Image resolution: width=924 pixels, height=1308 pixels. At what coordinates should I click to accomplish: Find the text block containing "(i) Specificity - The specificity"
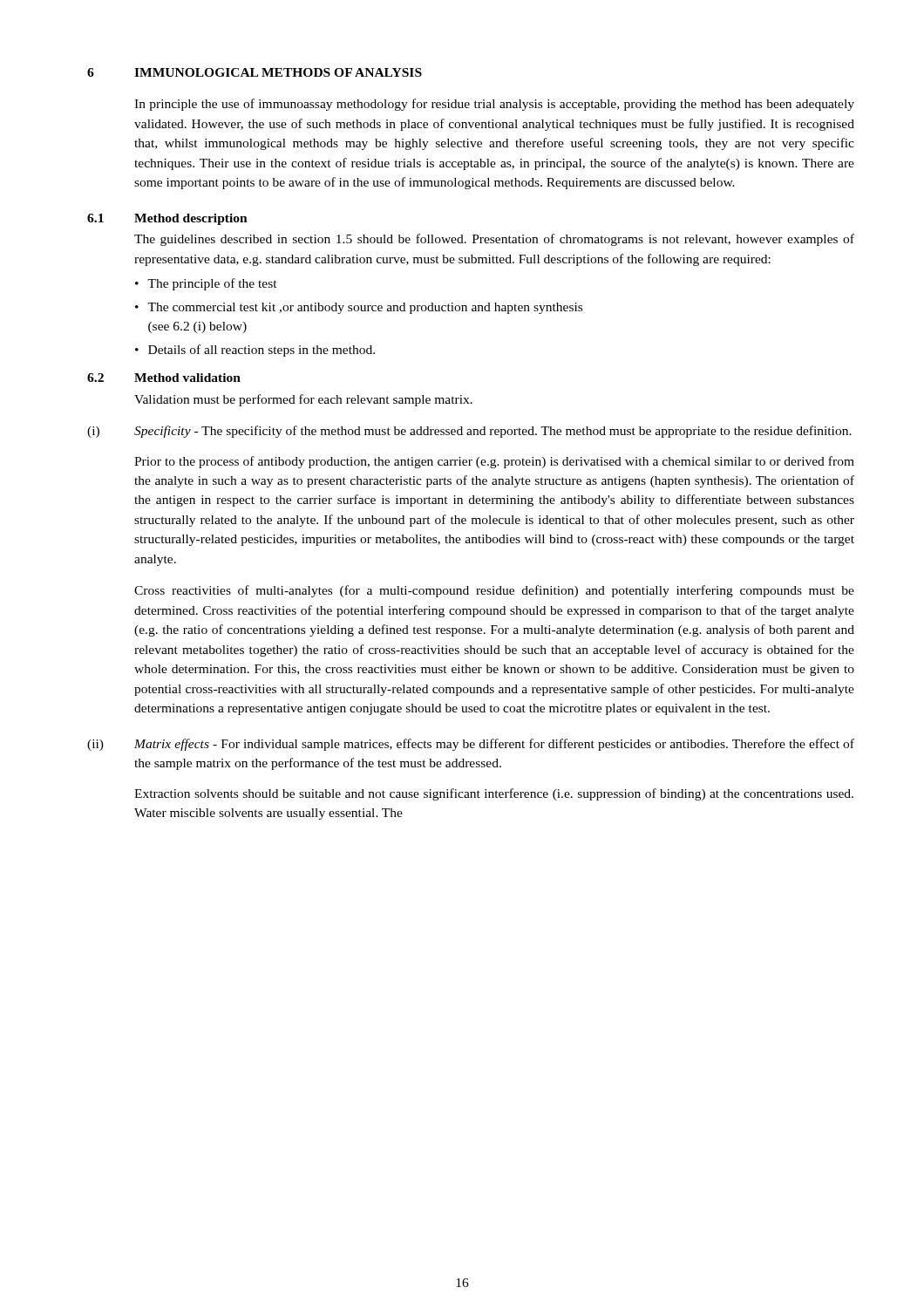pos(471,431)
